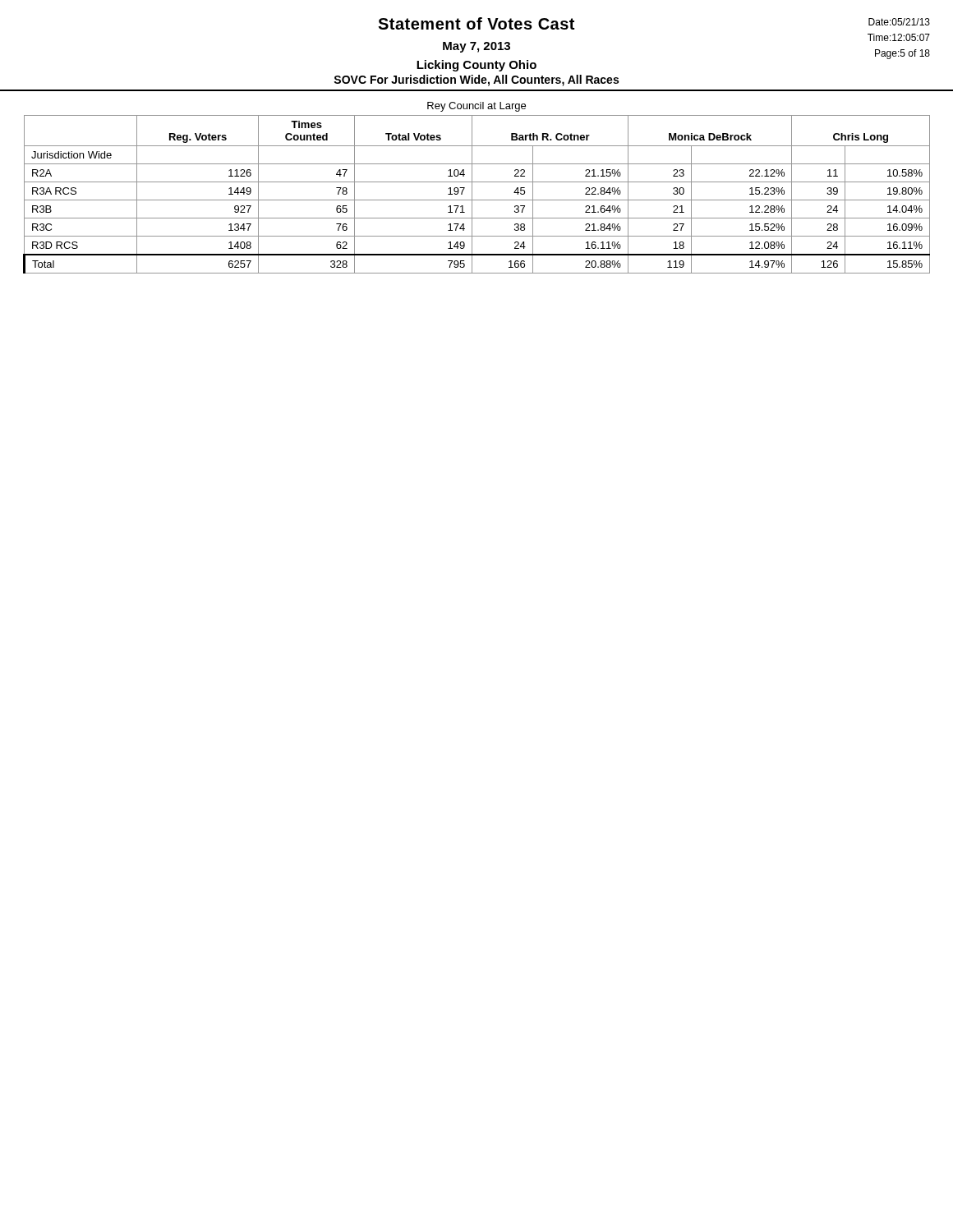
Task: Click the table
Action: pyautogui.click(x=476, y=194)
